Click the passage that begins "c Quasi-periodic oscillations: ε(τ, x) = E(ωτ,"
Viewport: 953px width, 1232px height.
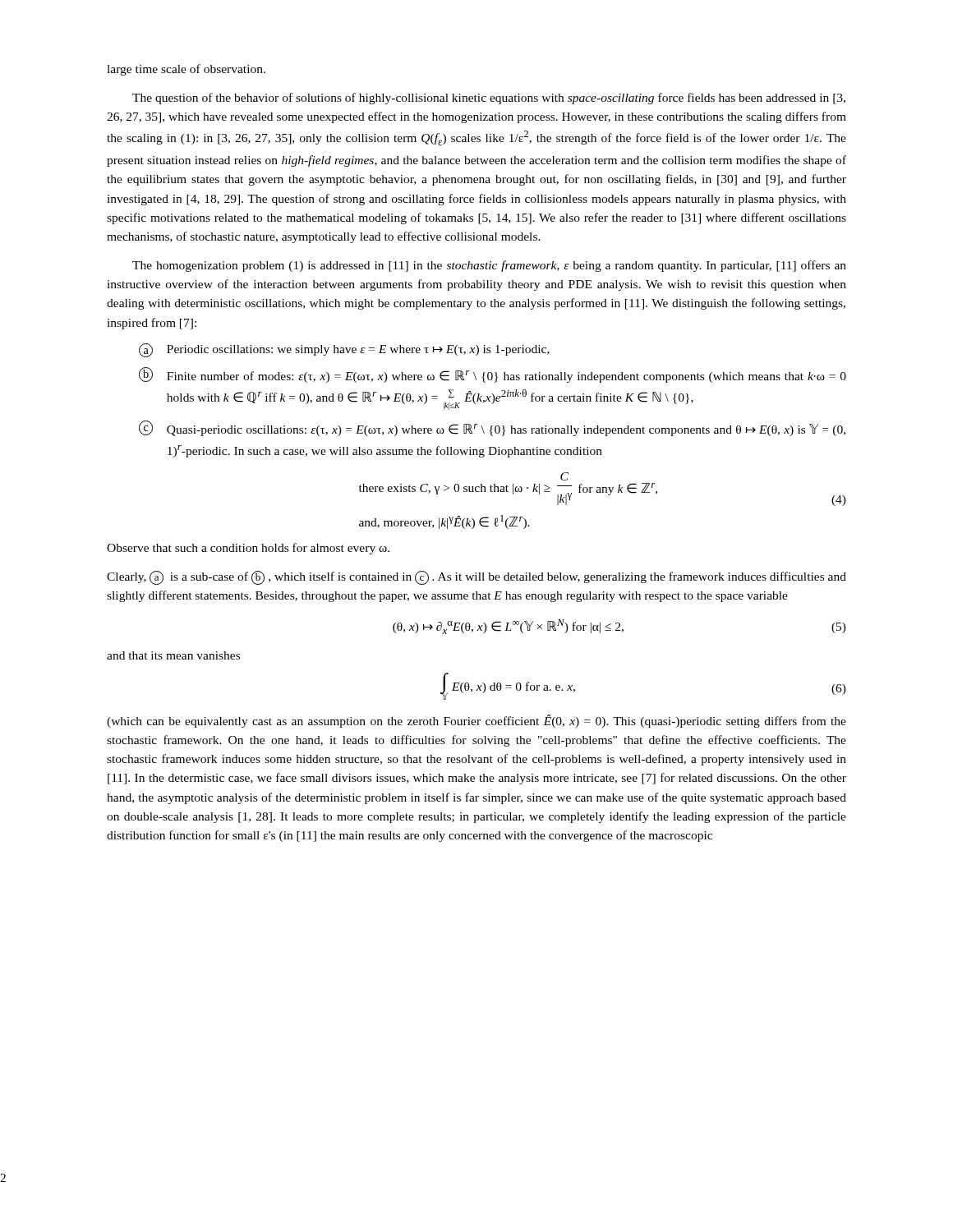(492, 439)
